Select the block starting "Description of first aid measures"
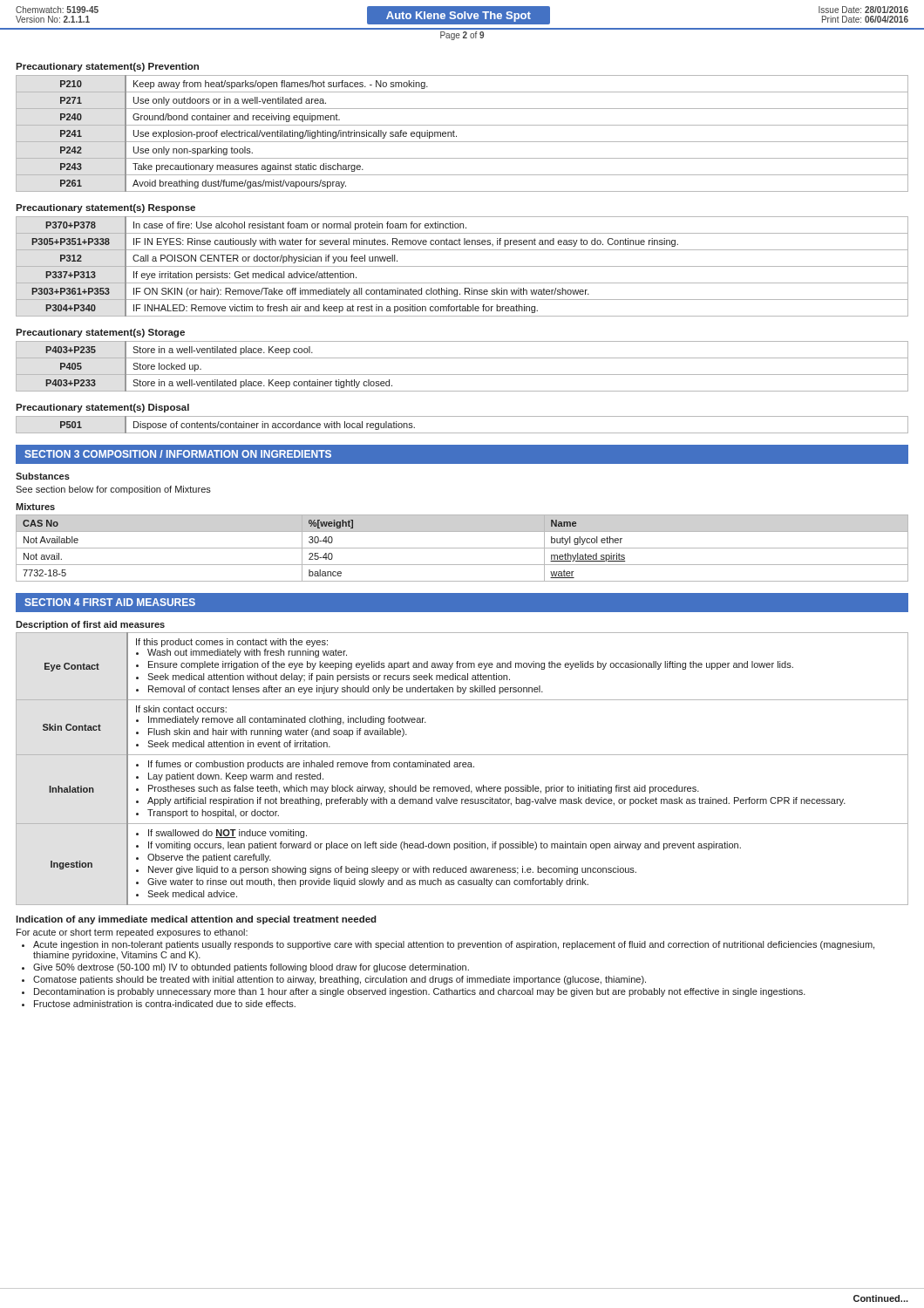Viewport: 924px width, 1308px height. pos(90,624)
